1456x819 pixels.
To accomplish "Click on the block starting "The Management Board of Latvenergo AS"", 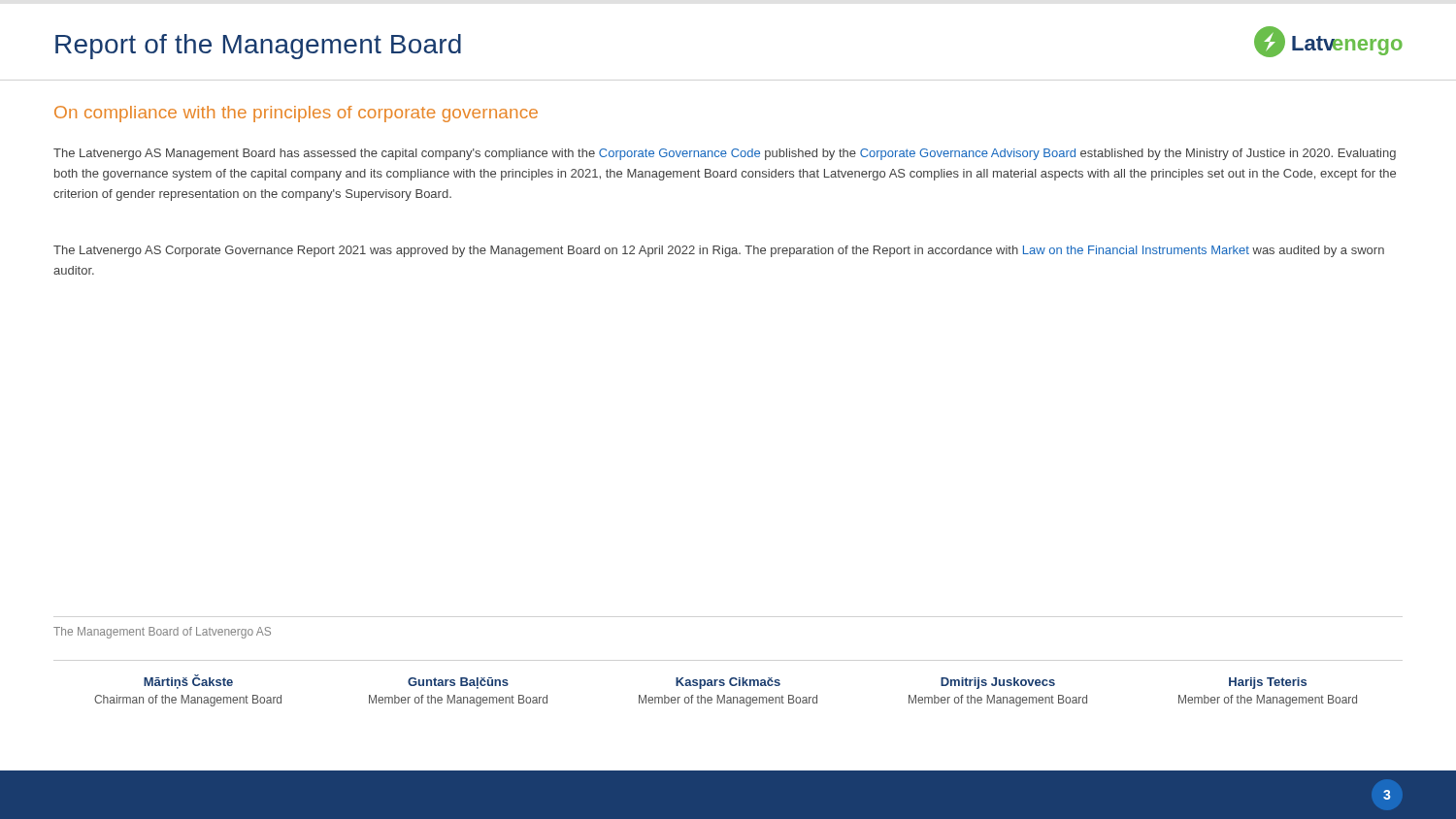I will coord(162,632).
